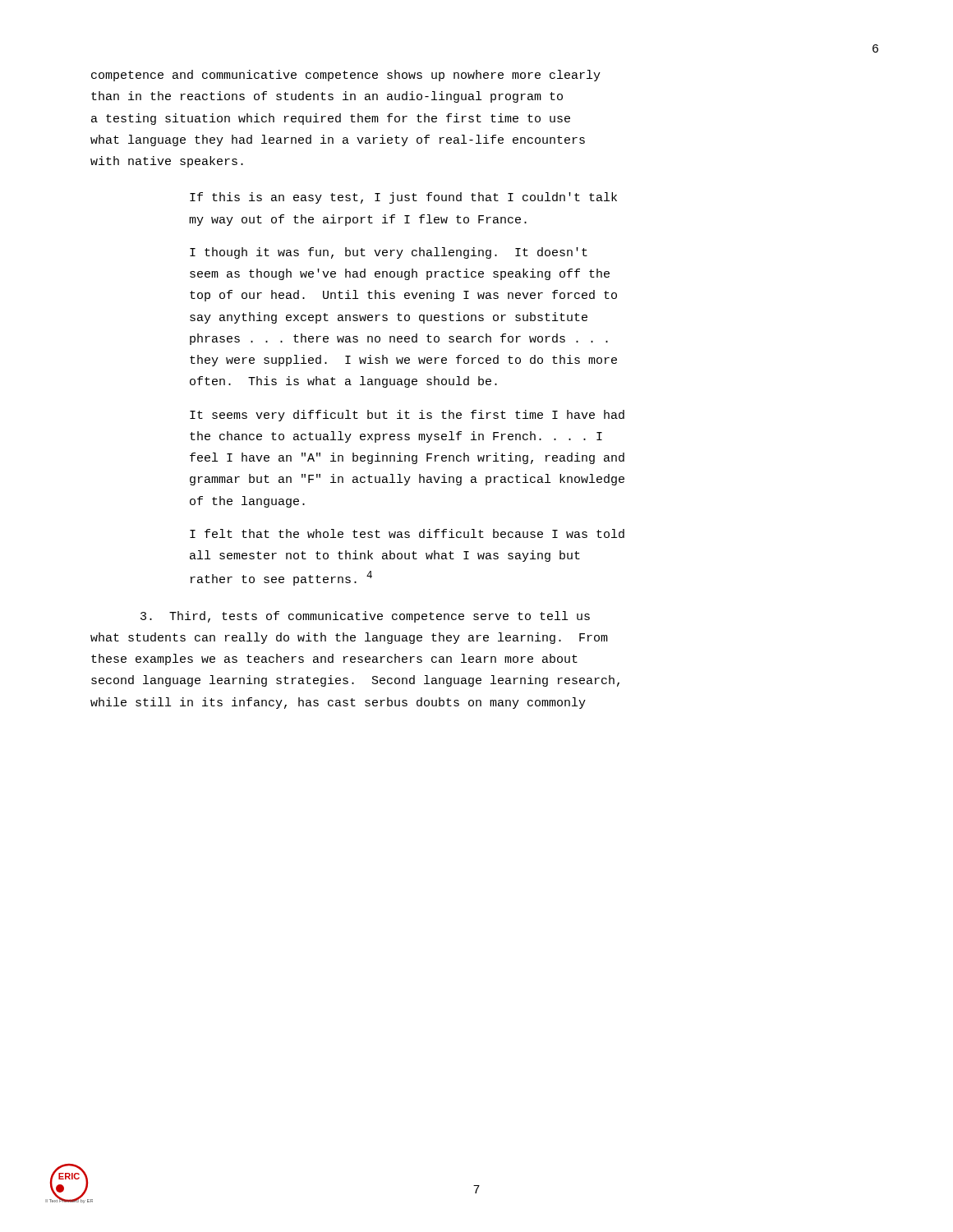The width and height of the screenshot is (953, 1232).
Task: Select the region starting "Third, tests of communicative competence"
Action: tap(357, 660)
